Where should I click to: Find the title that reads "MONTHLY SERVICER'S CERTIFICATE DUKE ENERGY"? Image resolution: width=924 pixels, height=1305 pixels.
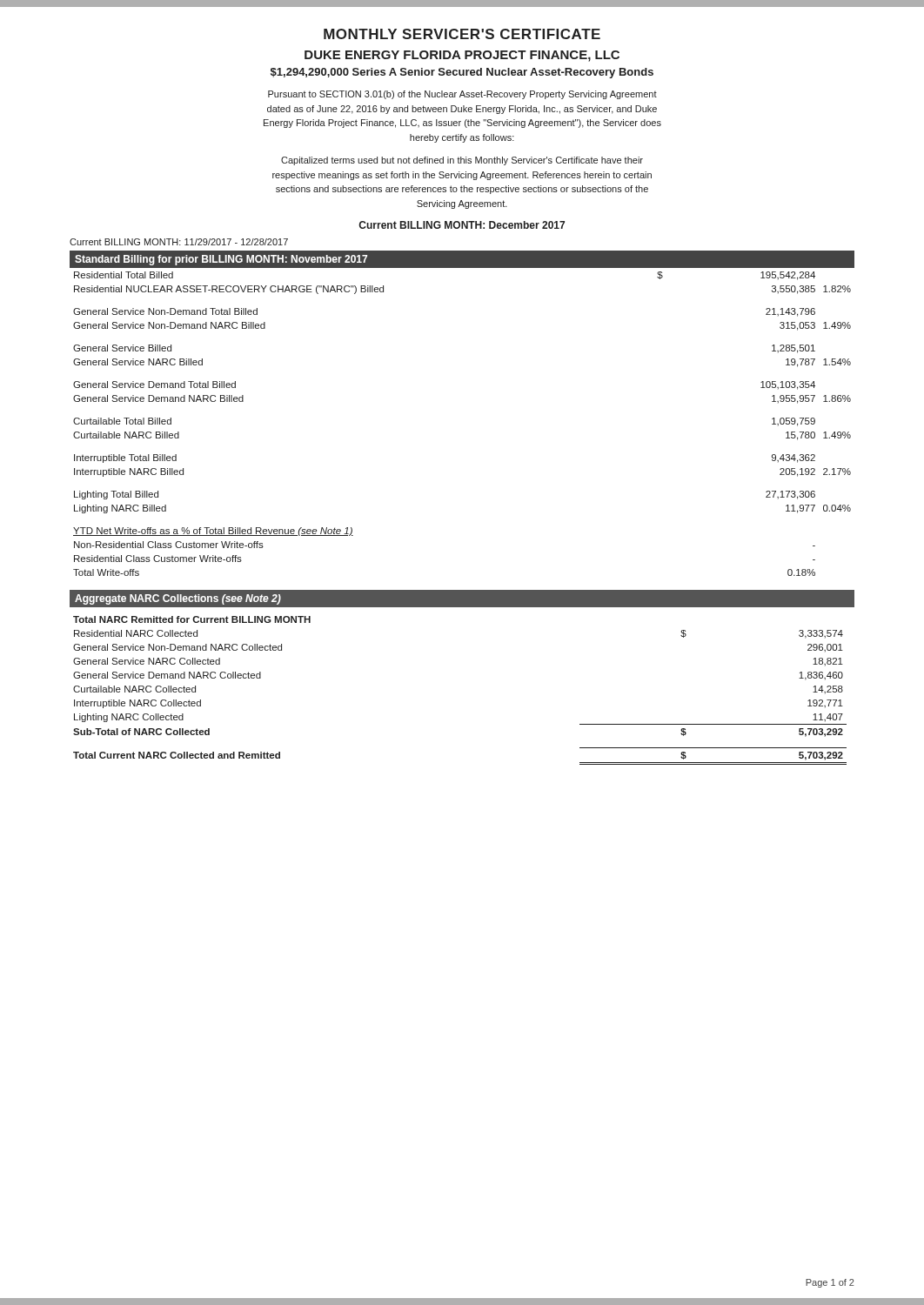(462, 52)
